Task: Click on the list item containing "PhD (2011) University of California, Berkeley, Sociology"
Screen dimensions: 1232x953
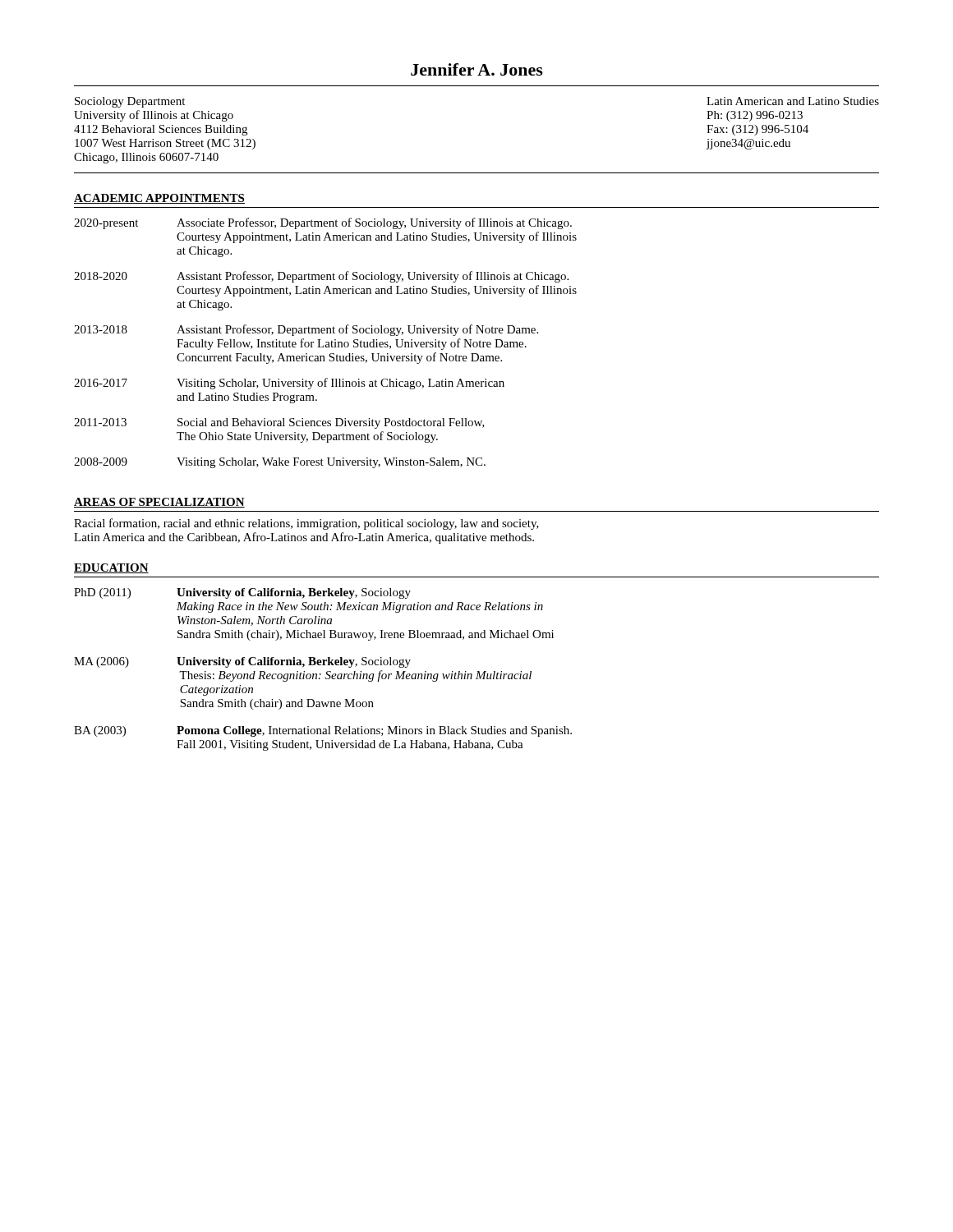Action: 476,617
